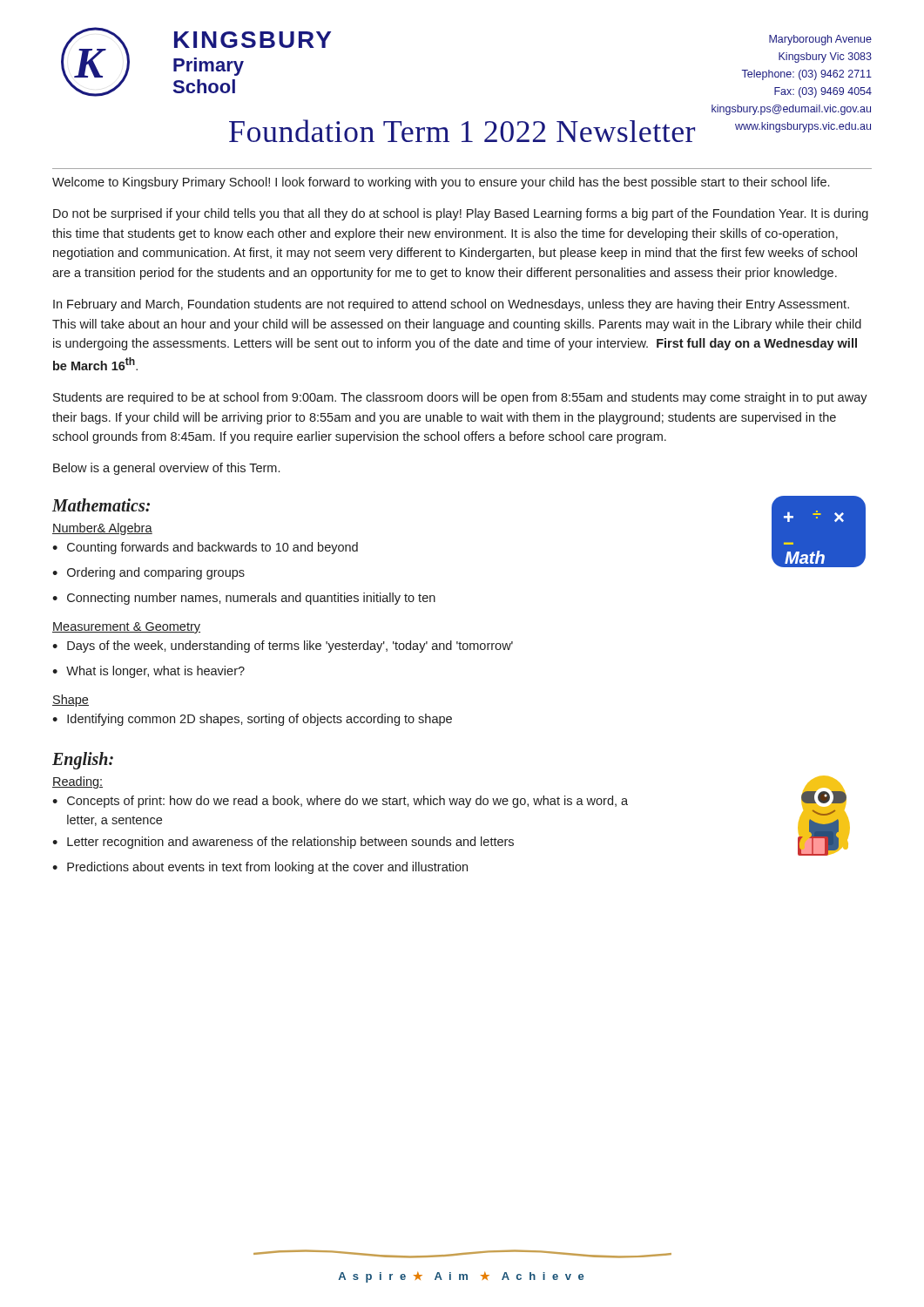Select the region starting "• Letter recognition"
The image size is (924, 1307).
click(283, 844)
